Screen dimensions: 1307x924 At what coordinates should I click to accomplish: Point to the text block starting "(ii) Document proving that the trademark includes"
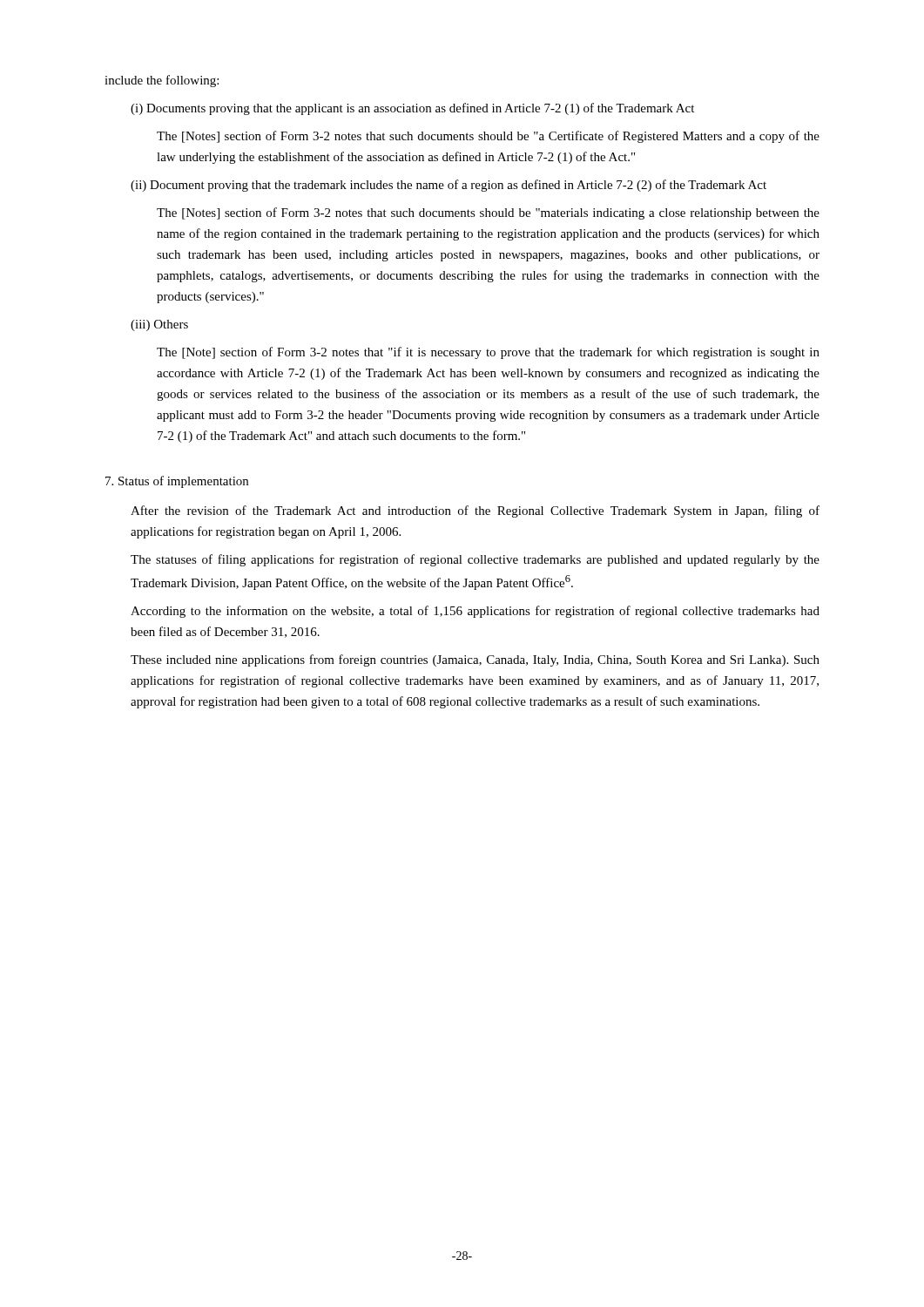(x=449, y=185)
